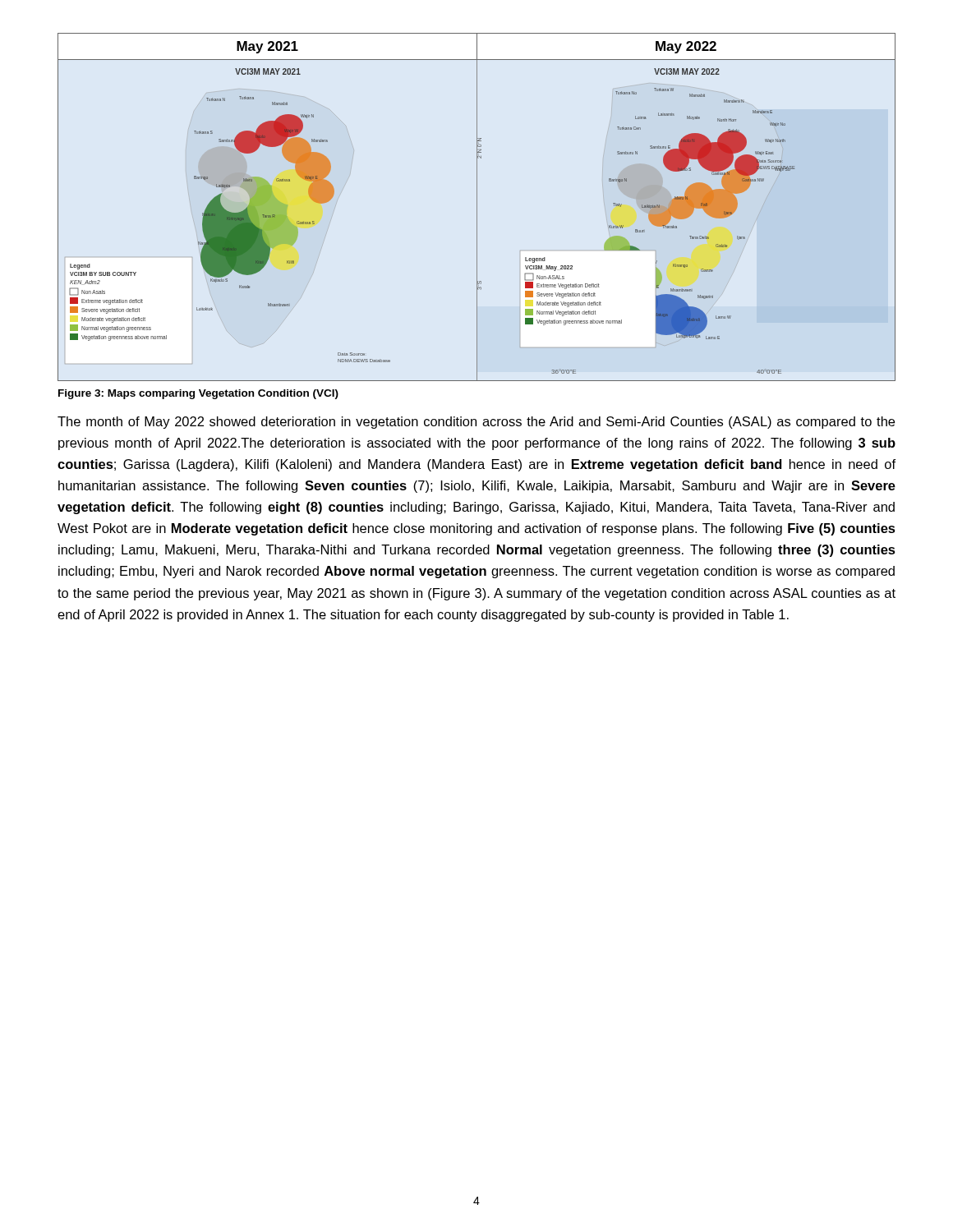Find the map

click(476, 207)
